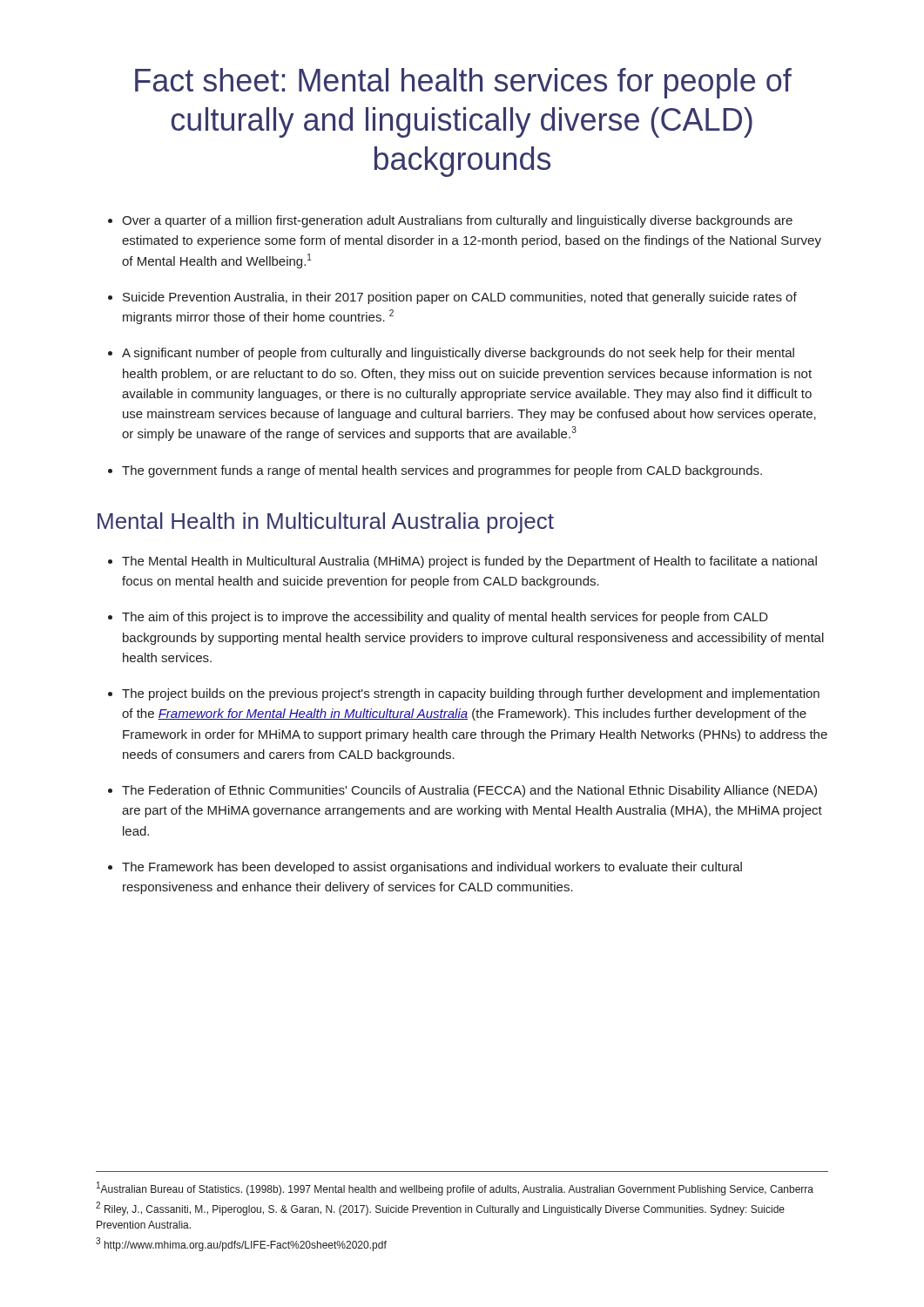924x1307 pixels.
Task: Click the passage that begins "The Framework has been developed to assist"
Action: click(x=432, y=876)
